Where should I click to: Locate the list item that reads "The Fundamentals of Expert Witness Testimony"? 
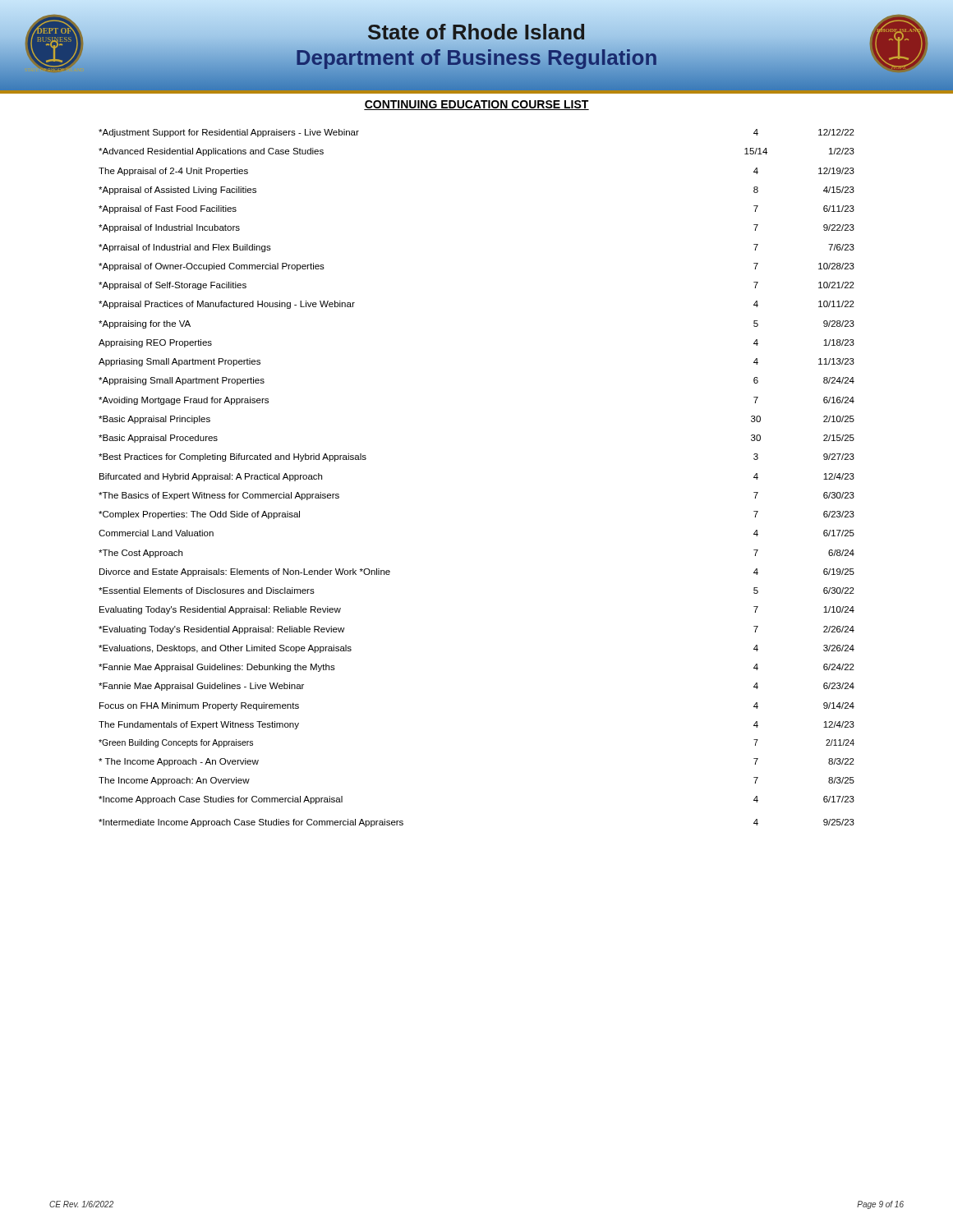pos(199,725)
